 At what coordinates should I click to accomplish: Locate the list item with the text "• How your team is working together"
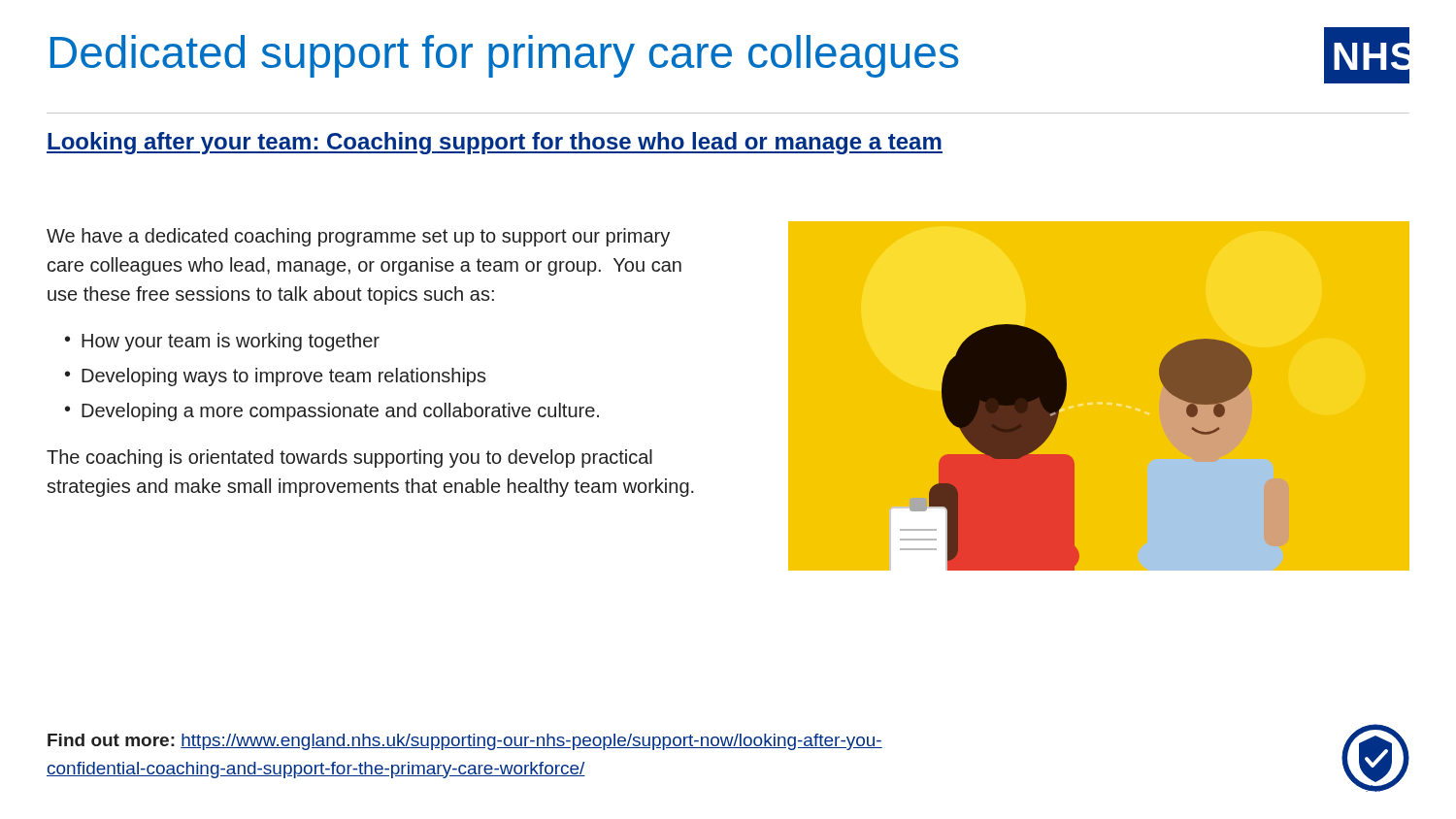pyautogui.click(x=222, y=341)
